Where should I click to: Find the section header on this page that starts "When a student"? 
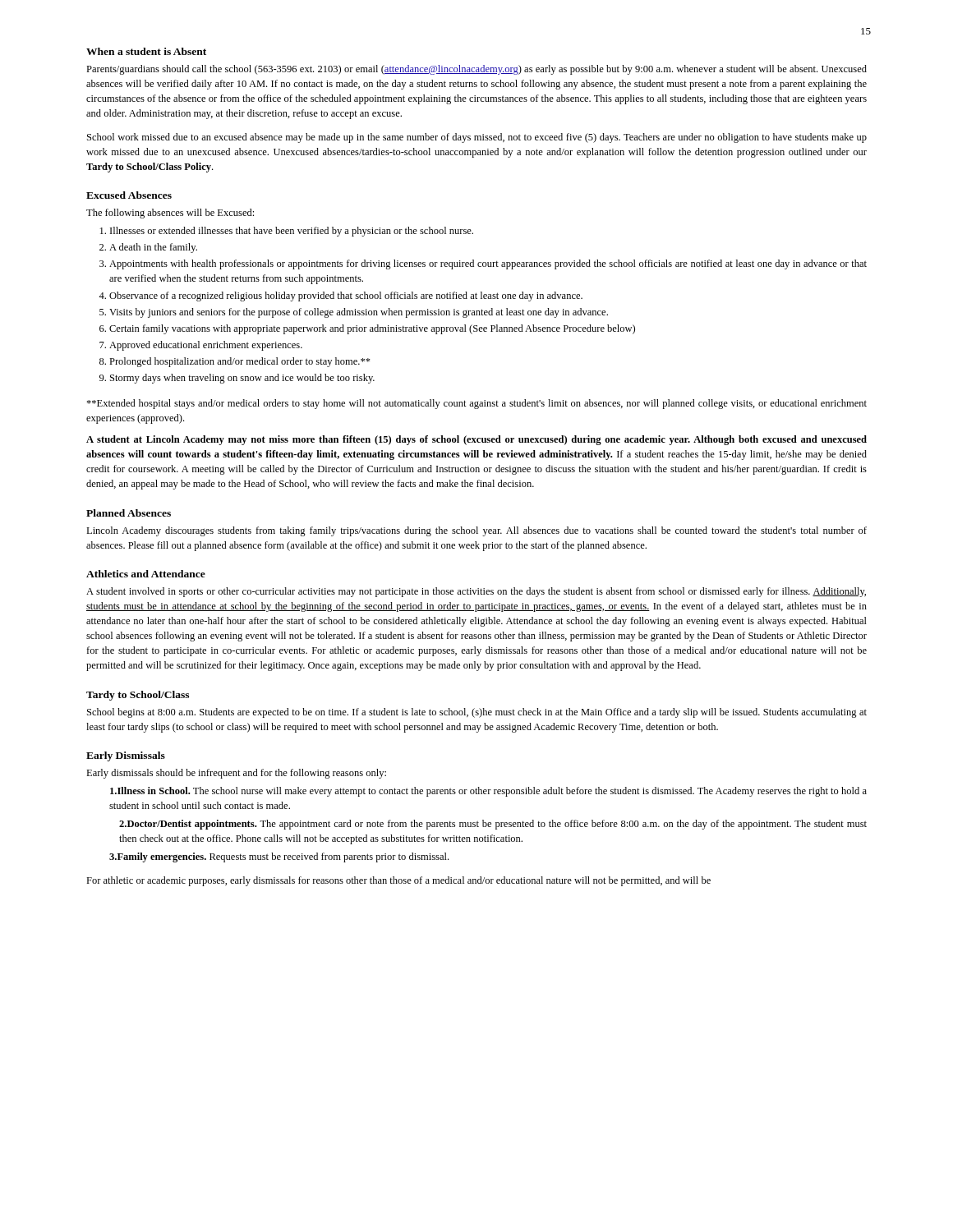146,51
